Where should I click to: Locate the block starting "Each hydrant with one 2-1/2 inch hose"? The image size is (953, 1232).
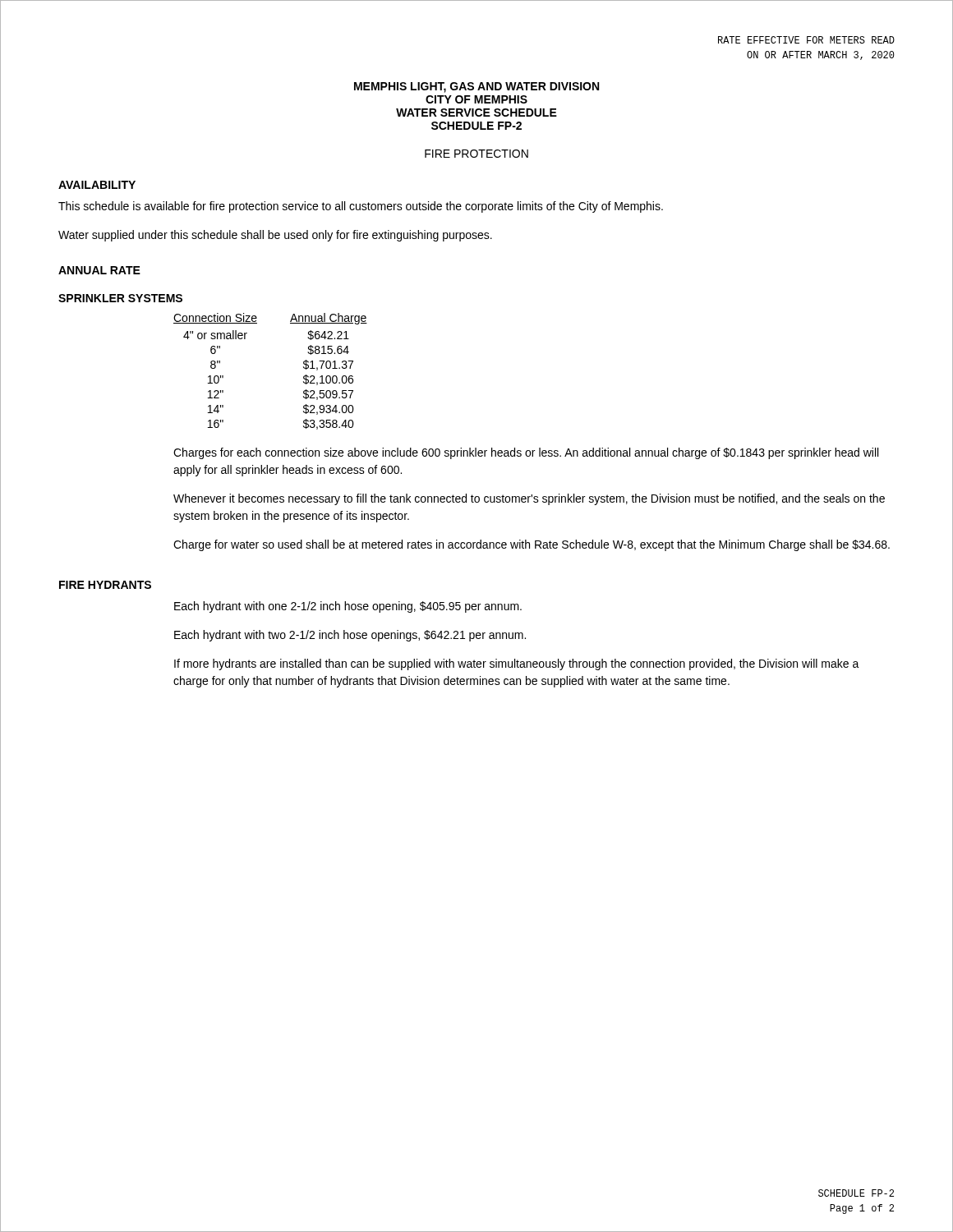pyautogui.click(x=348, y=606)
